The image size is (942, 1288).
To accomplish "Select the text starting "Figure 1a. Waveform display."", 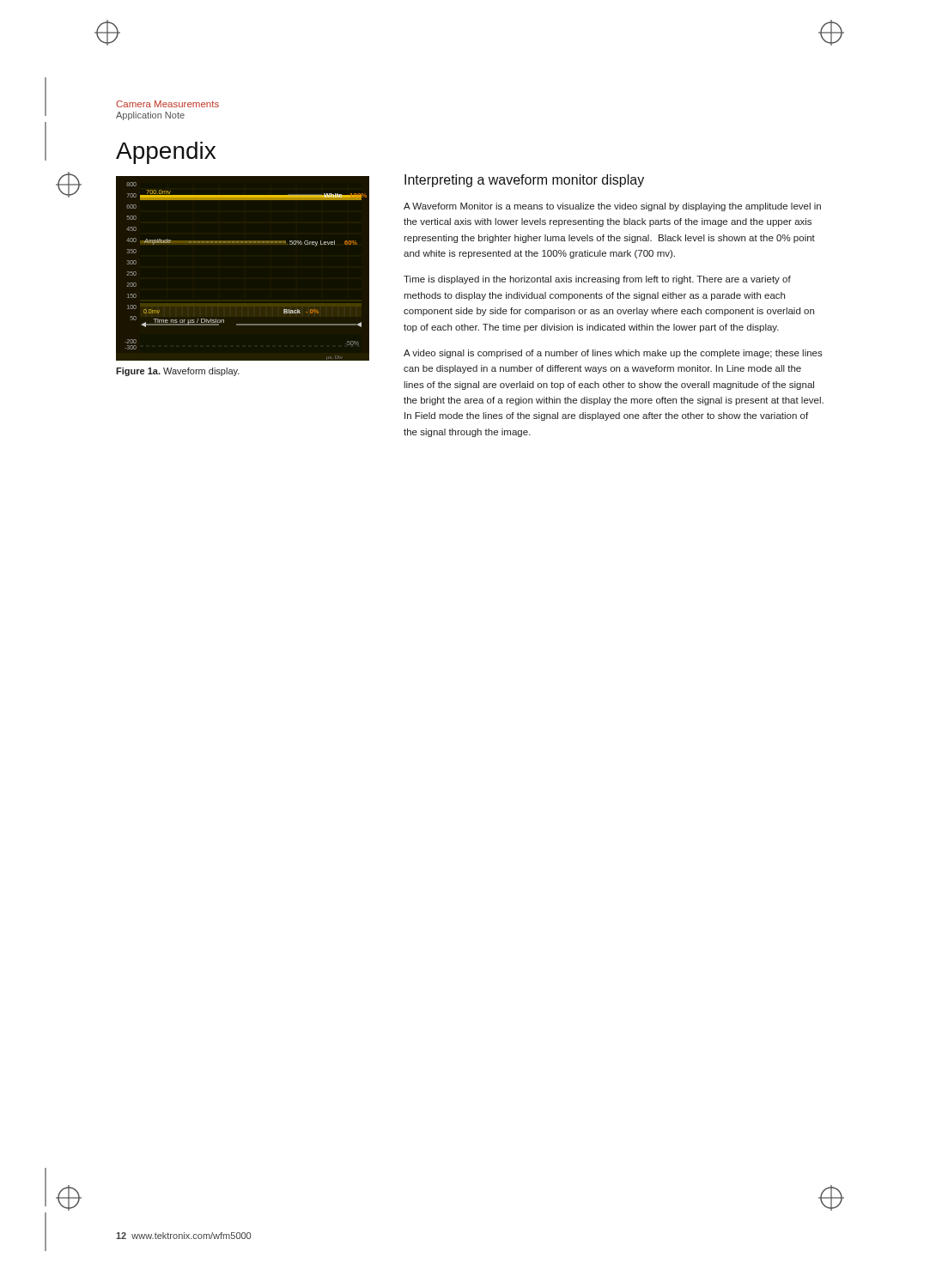I will coord(178,371).
